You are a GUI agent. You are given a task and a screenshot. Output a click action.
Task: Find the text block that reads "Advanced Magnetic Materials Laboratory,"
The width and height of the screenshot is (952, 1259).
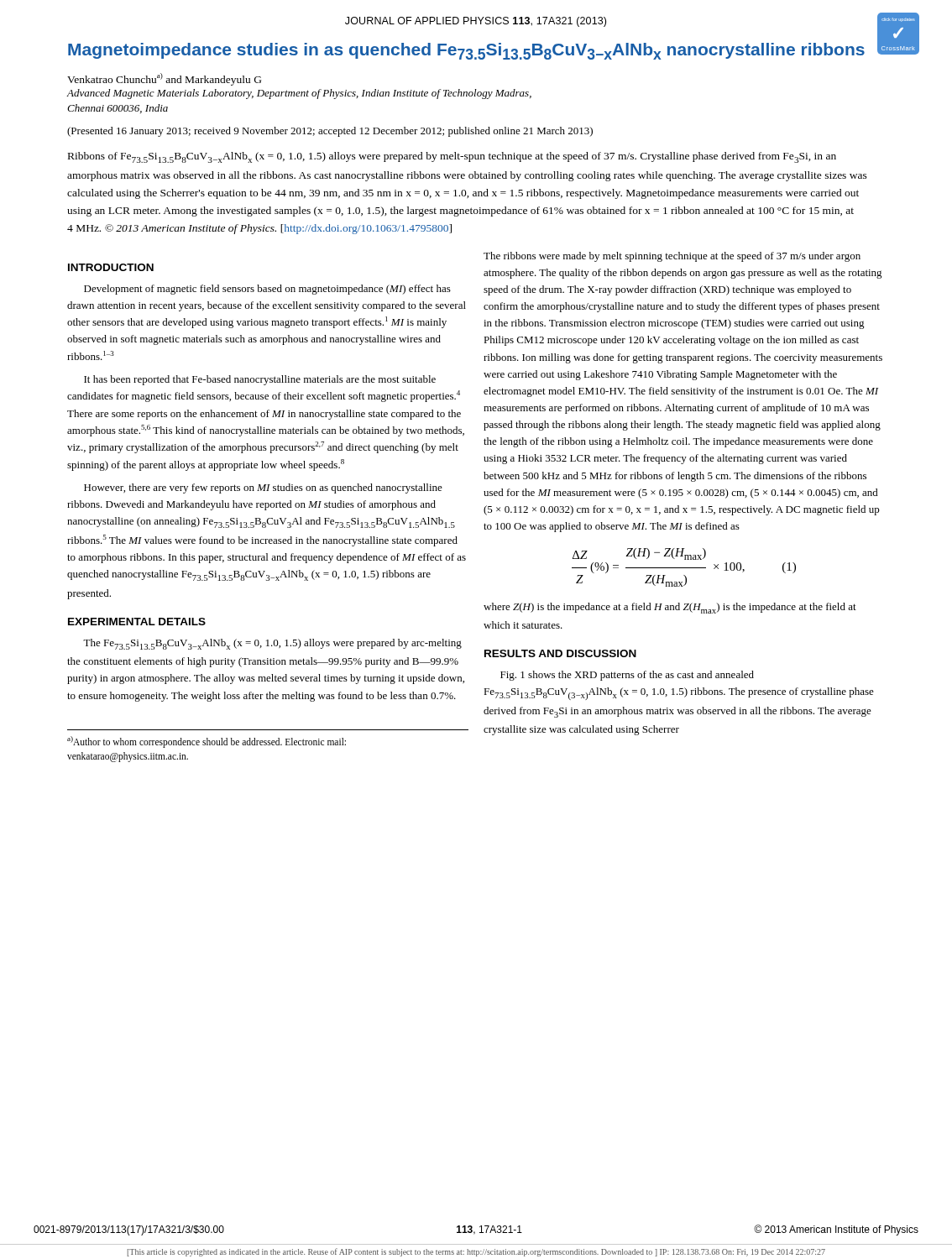point(299,100)
